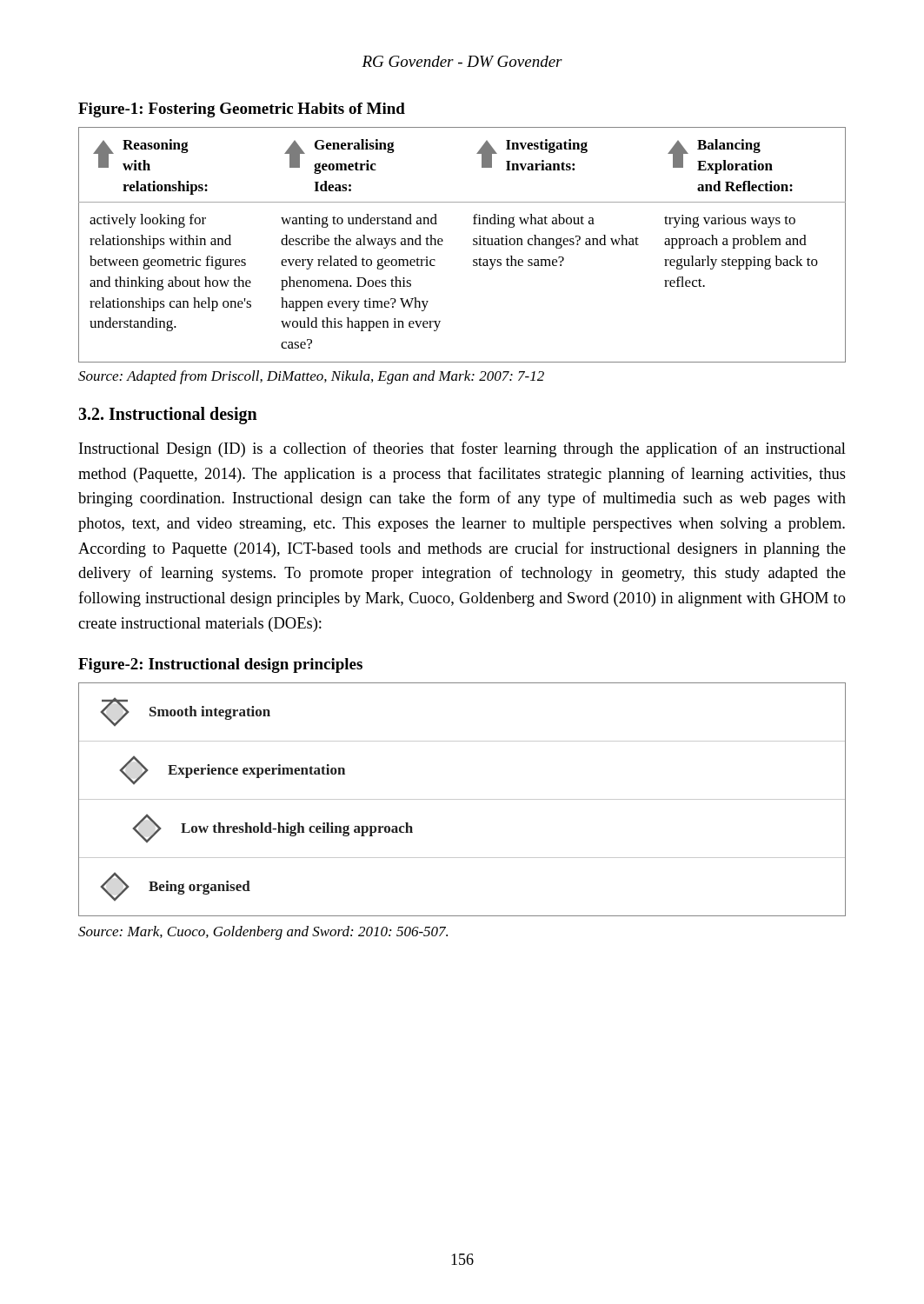The width and height of the screenshot is (924, 1304).
Task: Point to the caption beginning "Source: Mark, Cuoco, Goldenberg"
Action: (264, 932)
